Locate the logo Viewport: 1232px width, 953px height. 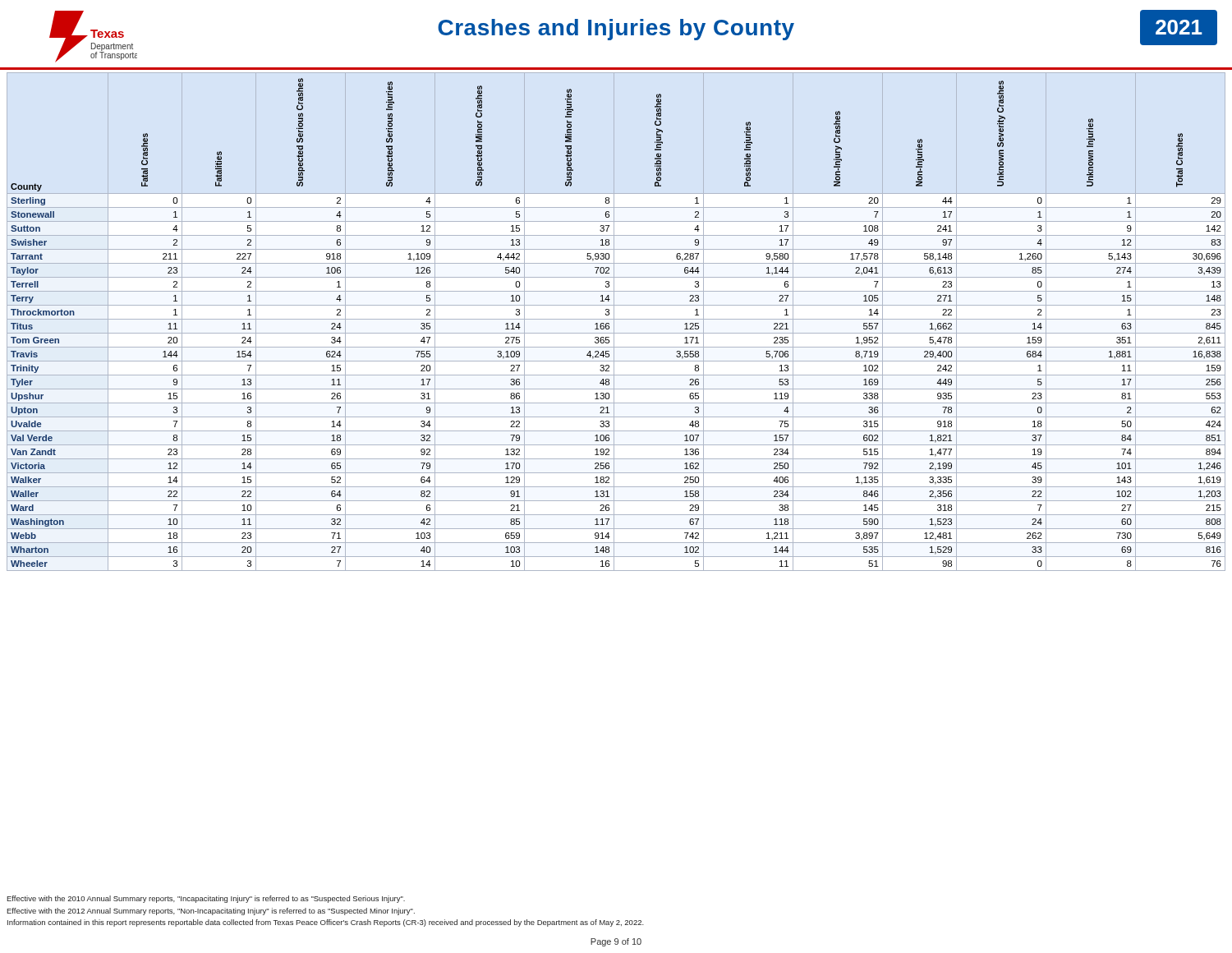73,35
